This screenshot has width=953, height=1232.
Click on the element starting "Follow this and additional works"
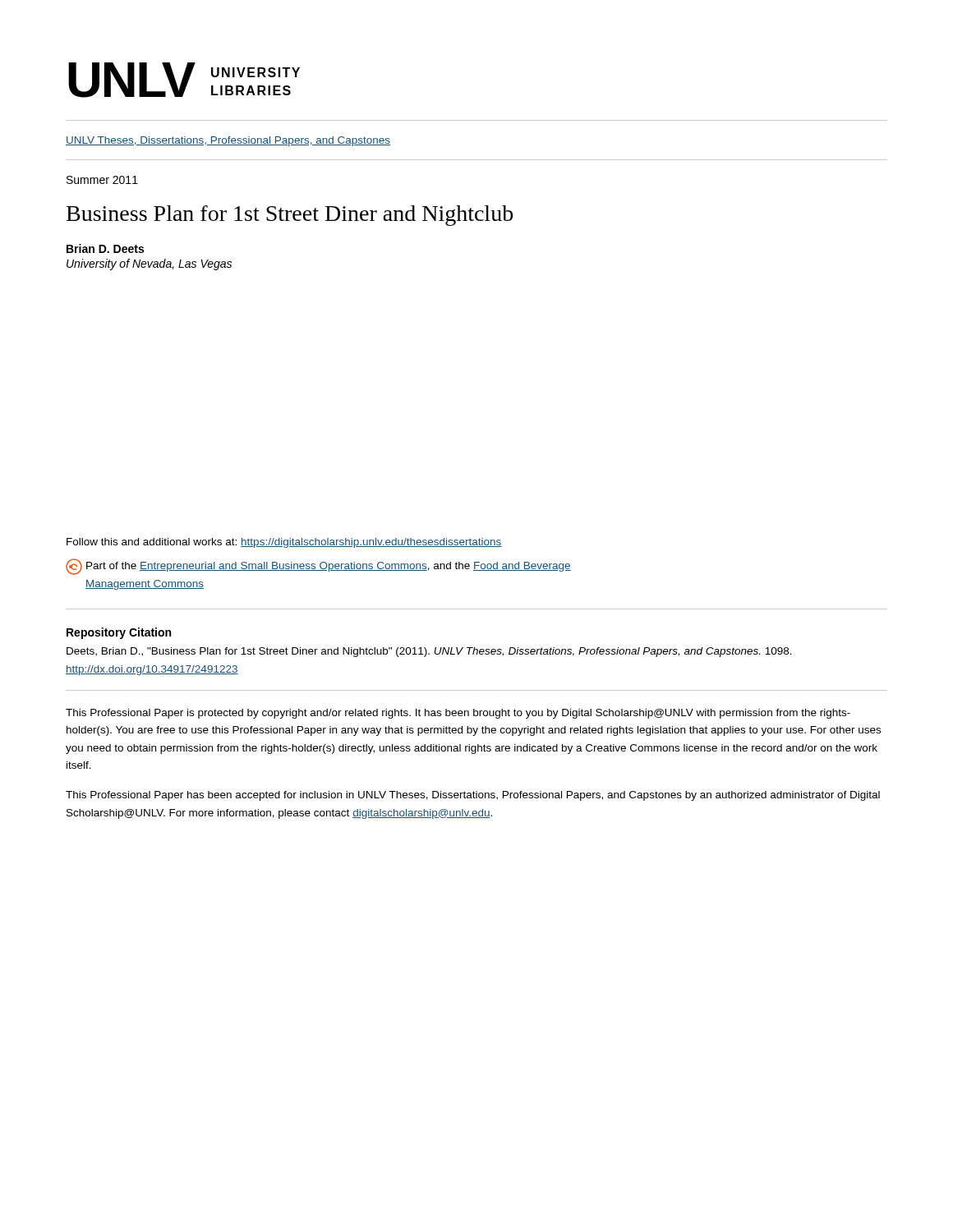pos(284,541)
